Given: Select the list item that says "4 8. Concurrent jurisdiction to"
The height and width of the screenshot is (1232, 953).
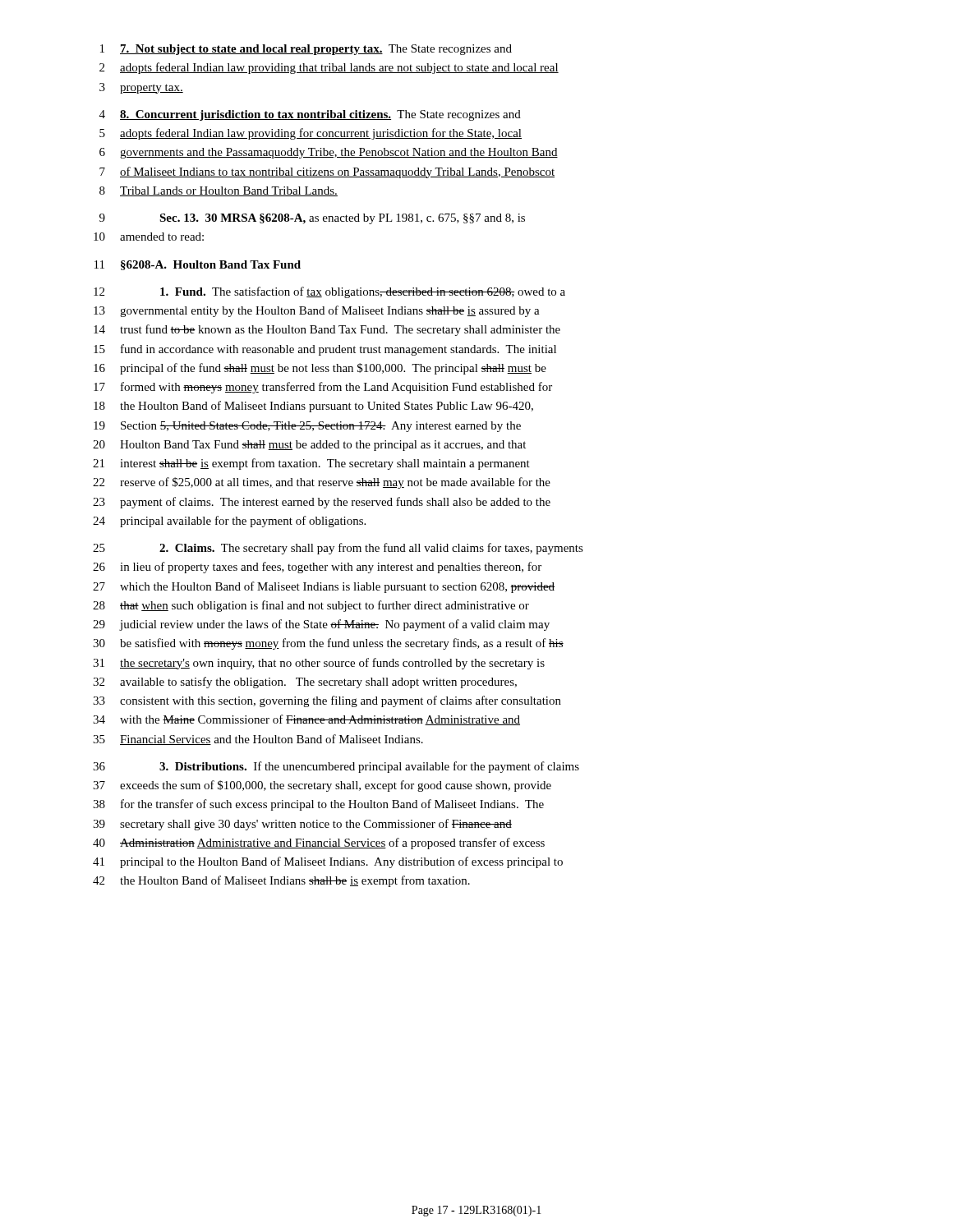Looking at the screenshot, I should [x=476, y=153].
